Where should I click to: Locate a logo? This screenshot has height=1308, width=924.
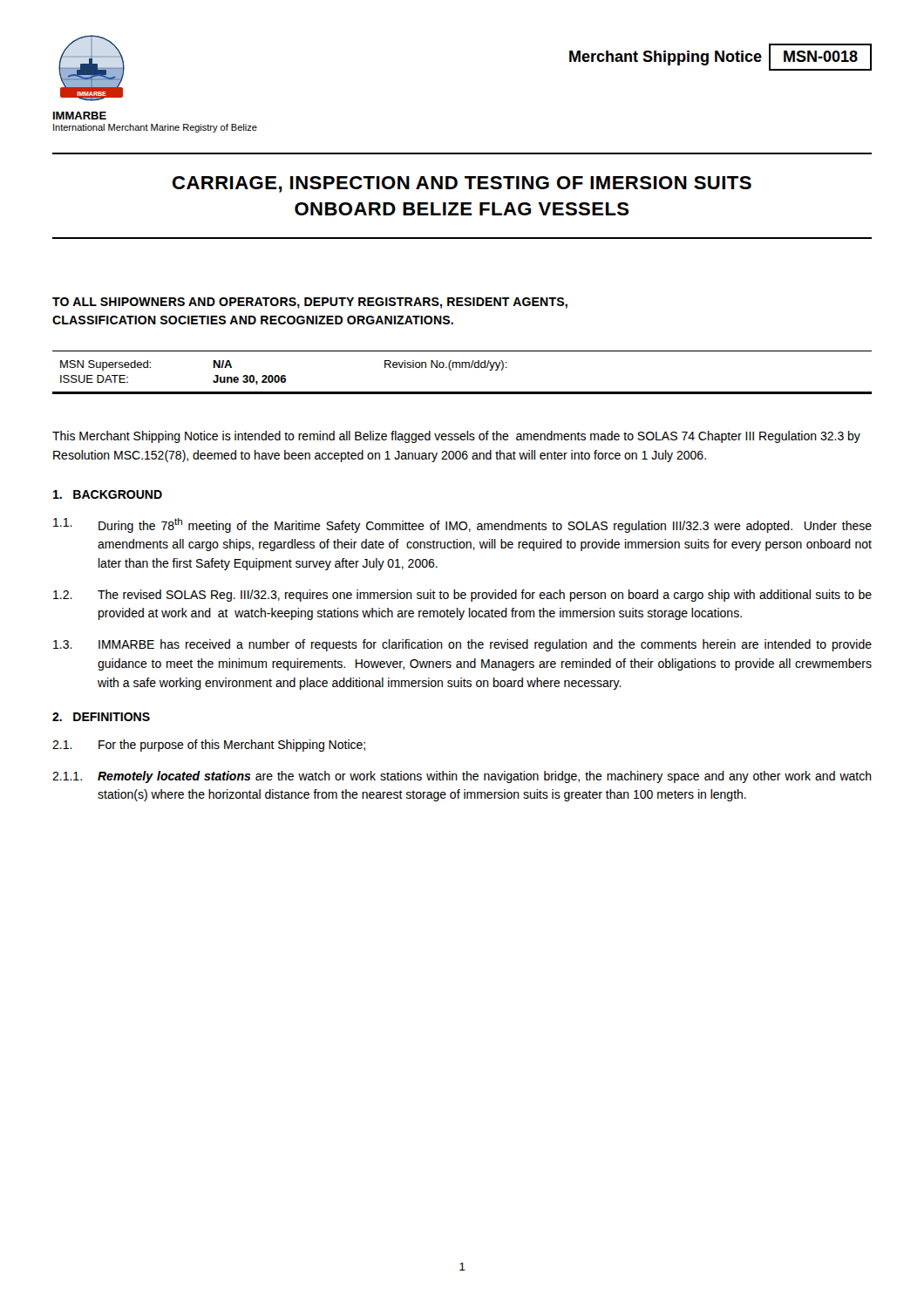92,71
